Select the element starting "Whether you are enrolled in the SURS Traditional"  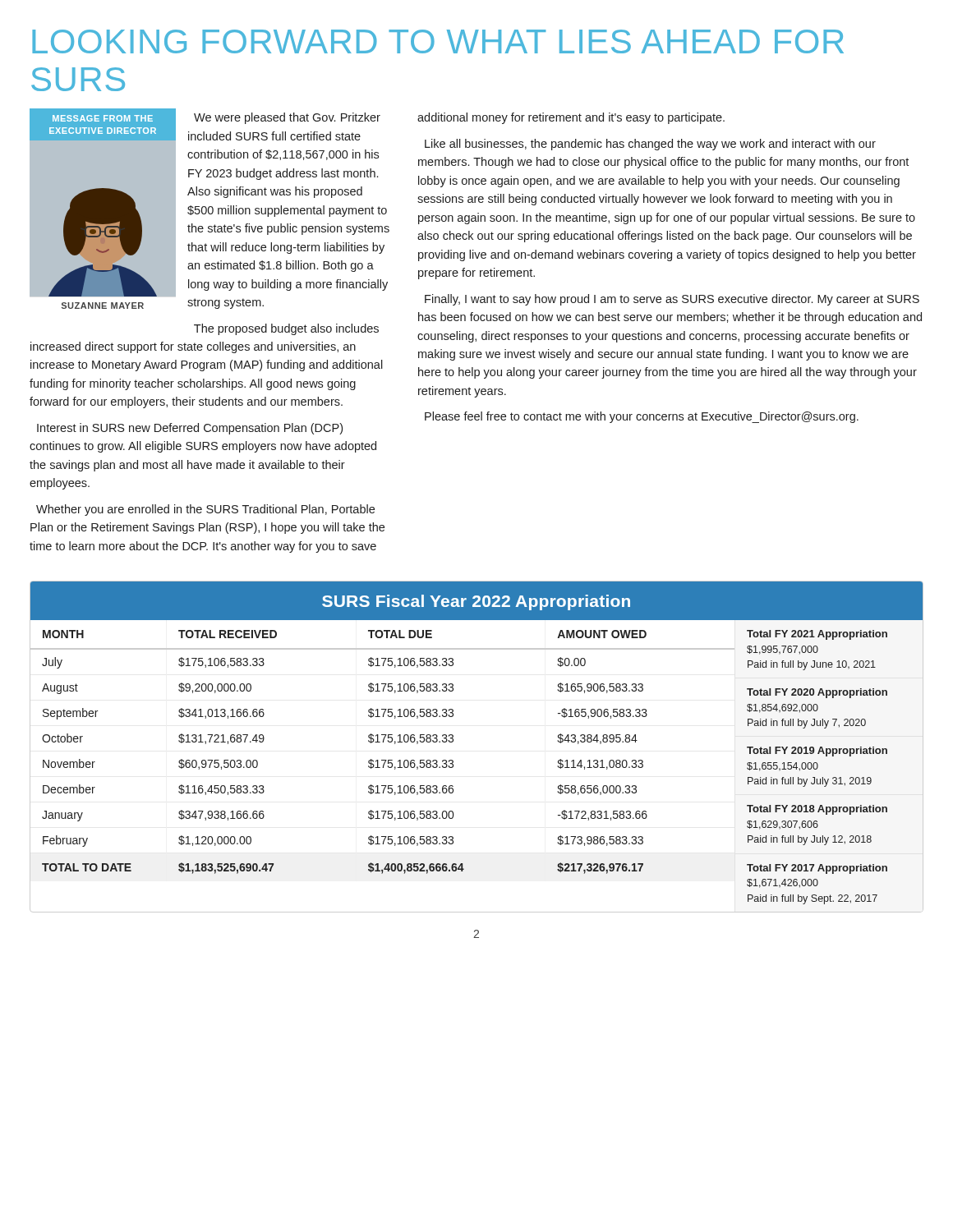[207, 527]
